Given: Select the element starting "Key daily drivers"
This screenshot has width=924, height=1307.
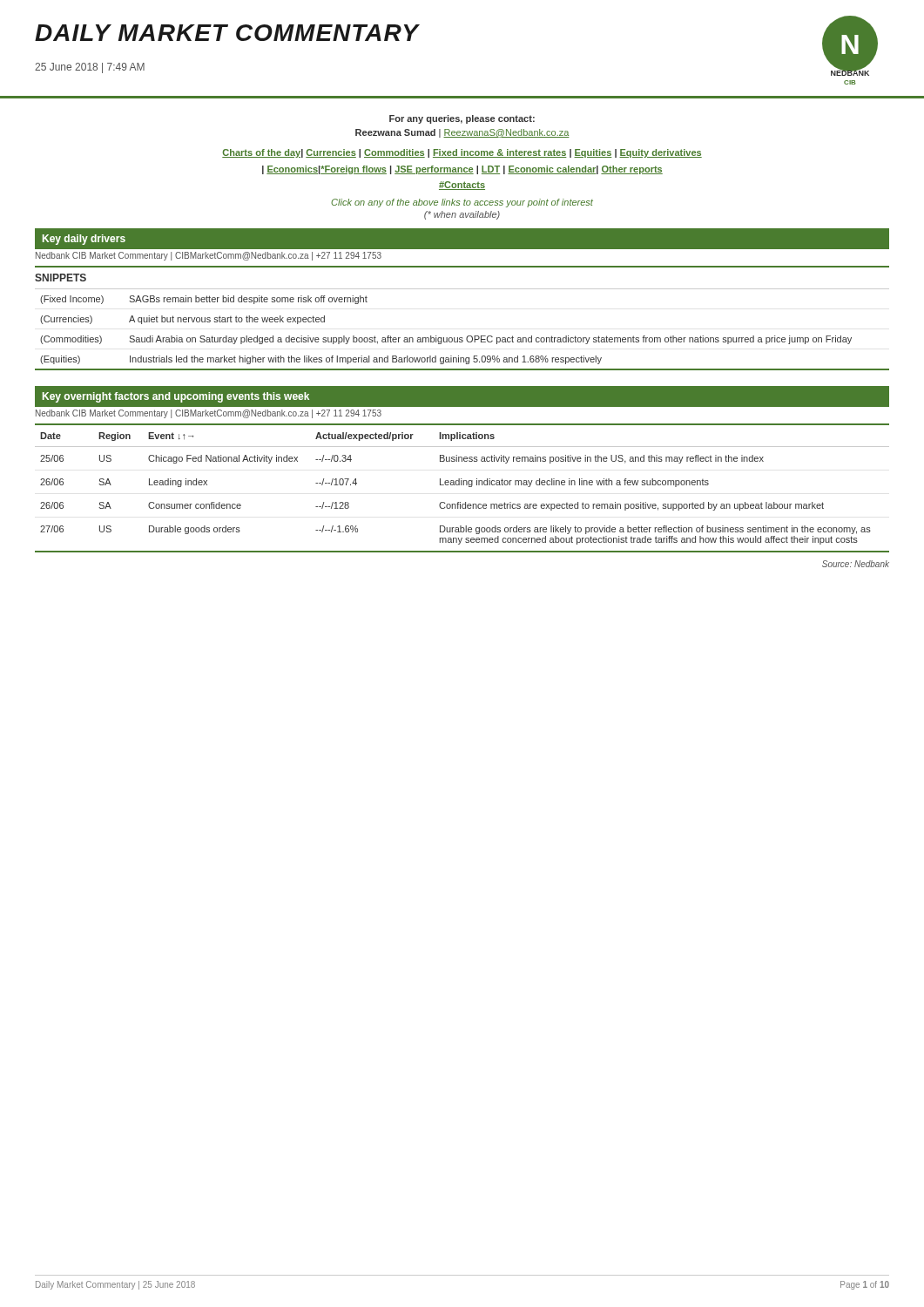Looking at the screenshot, I should (84, 239).
